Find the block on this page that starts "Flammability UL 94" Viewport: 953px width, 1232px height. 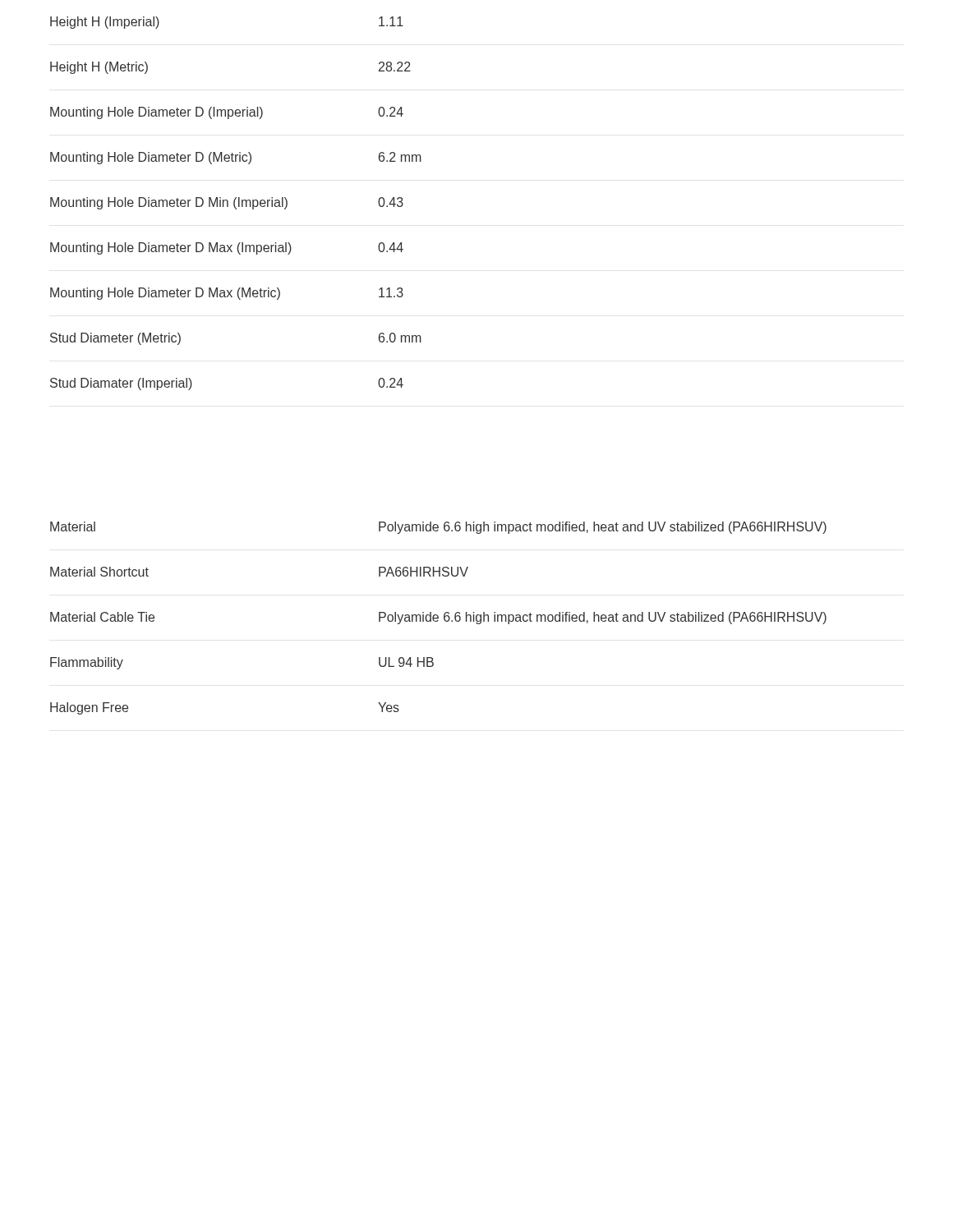tap(83, 663)
